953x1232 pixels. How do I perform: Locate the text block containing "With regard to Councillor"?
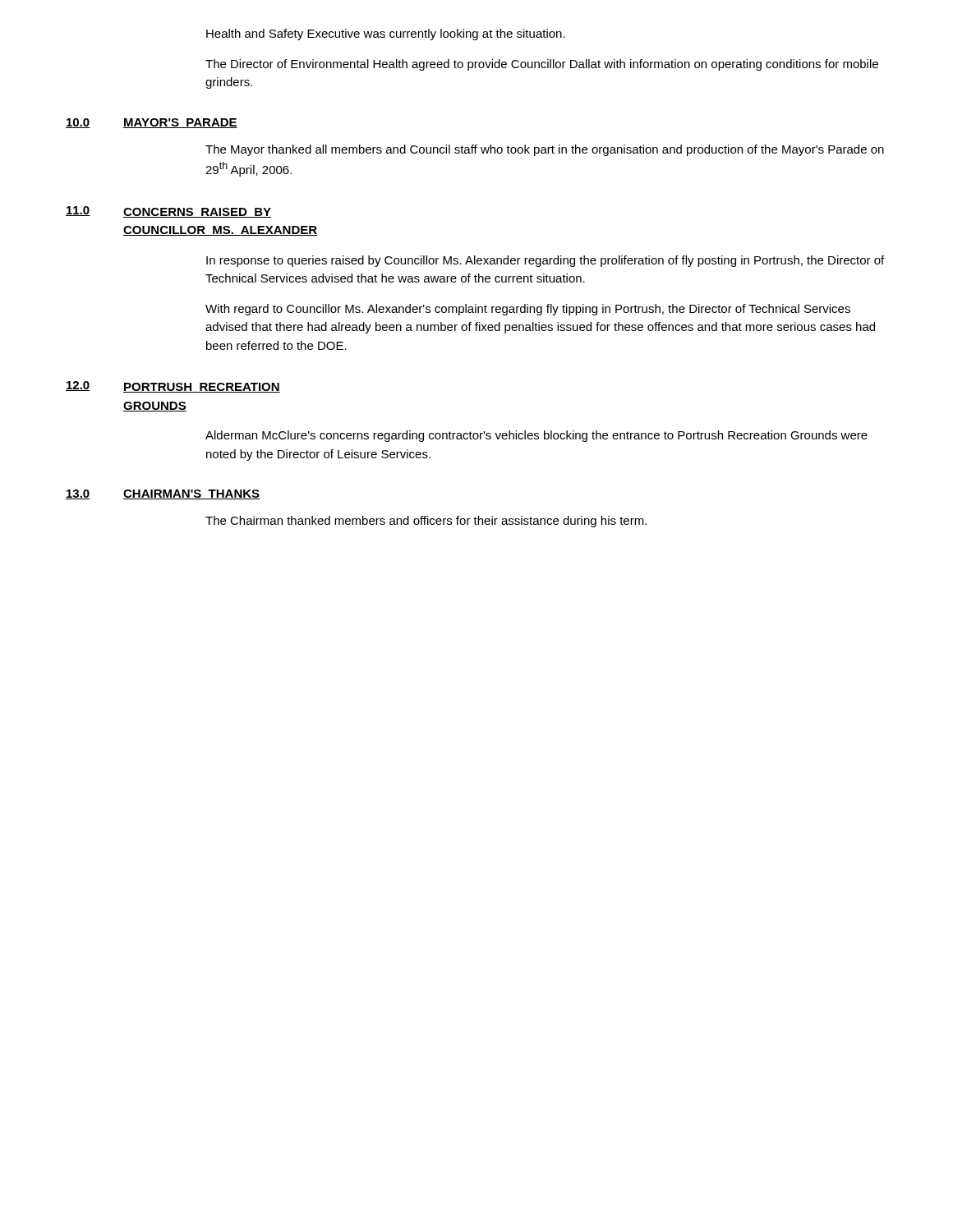click(x=541, y=326)
